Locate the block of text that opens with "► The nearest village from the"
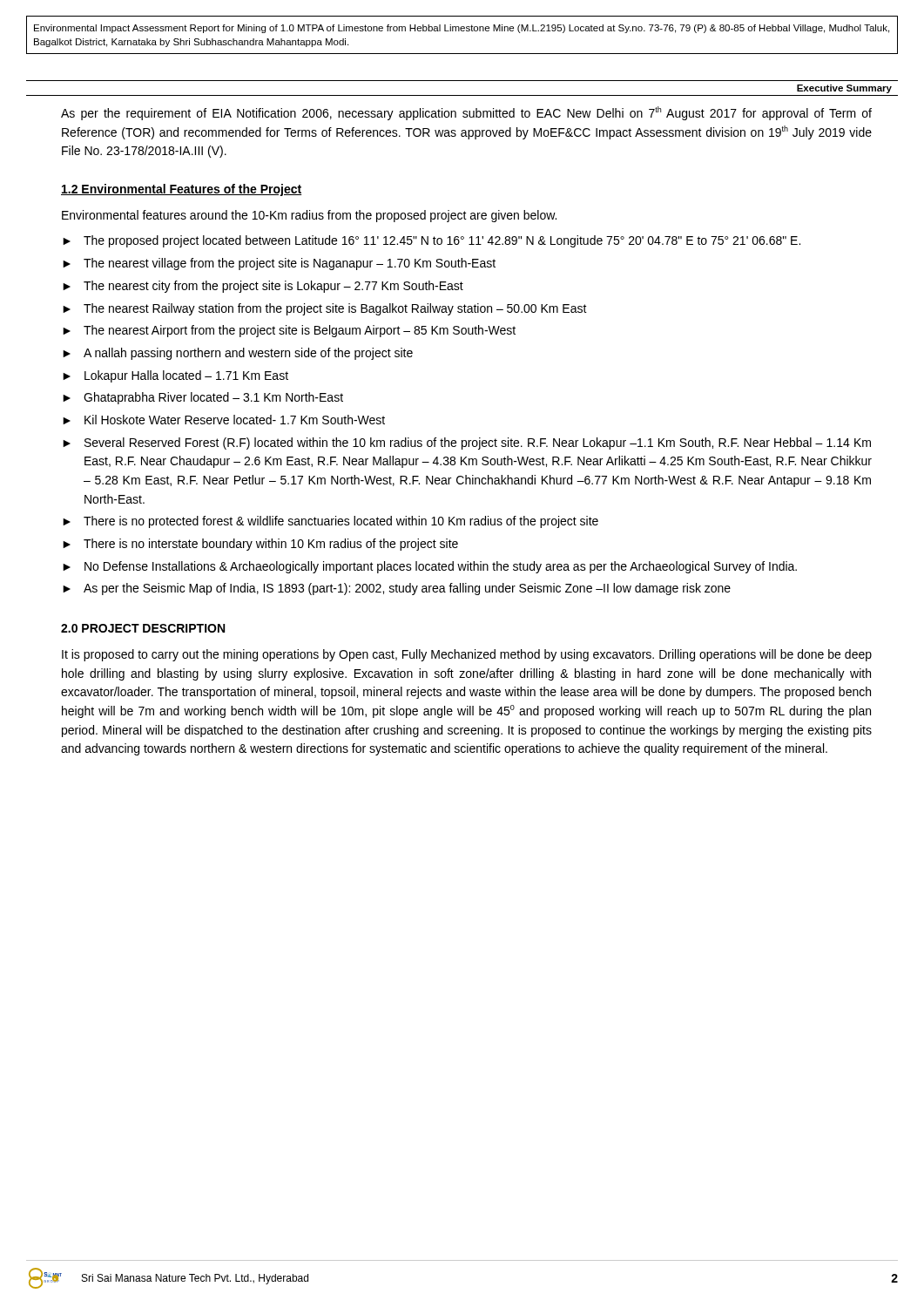Viewport: 924px width, 1307px height. 278,264
